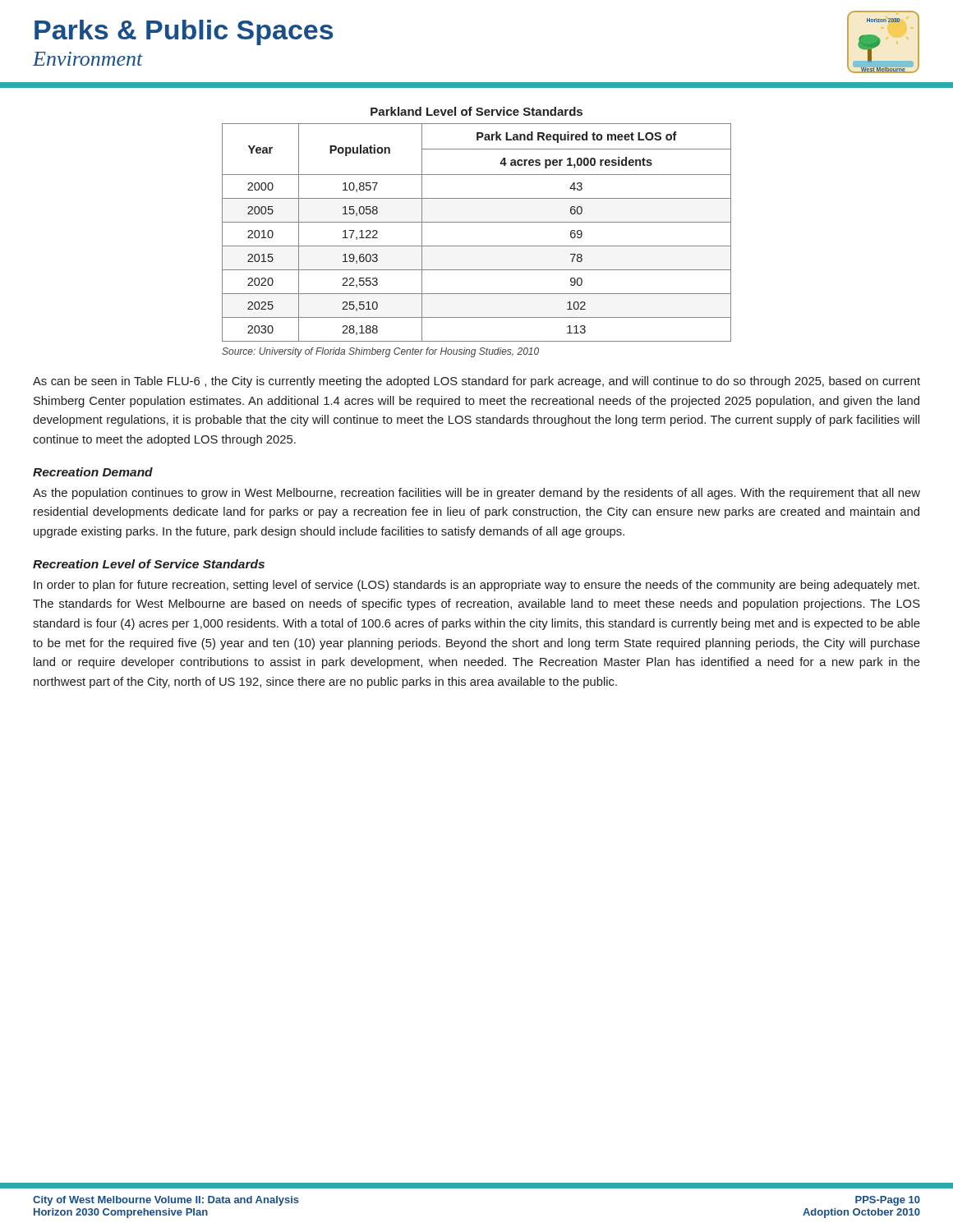Find the region starting "Parks & Public"
The height and width of the screenshot is (1232, 953).
tap(184, 43)
